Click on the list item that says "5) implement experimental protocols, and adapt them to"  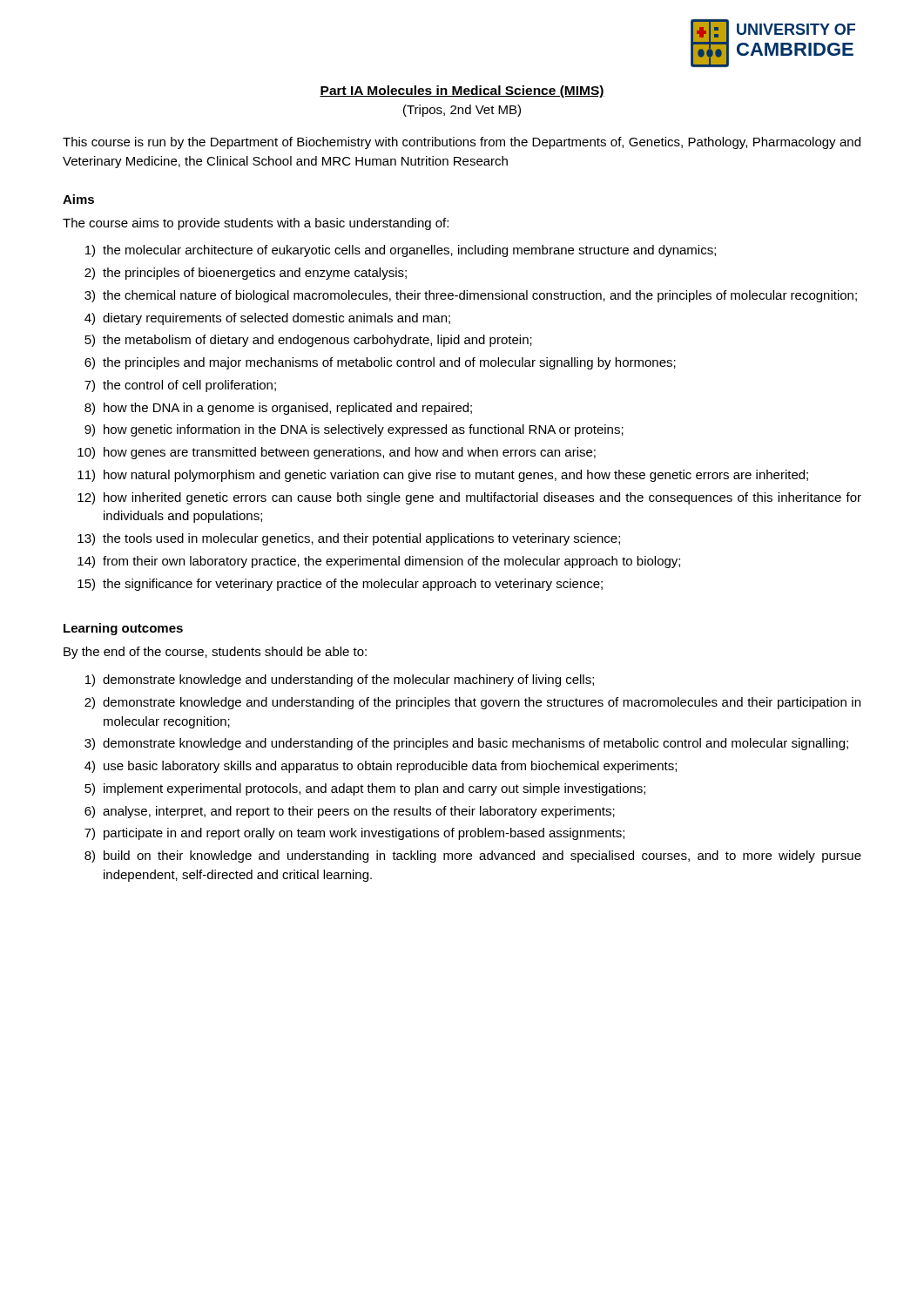click(x=462, y=788)
